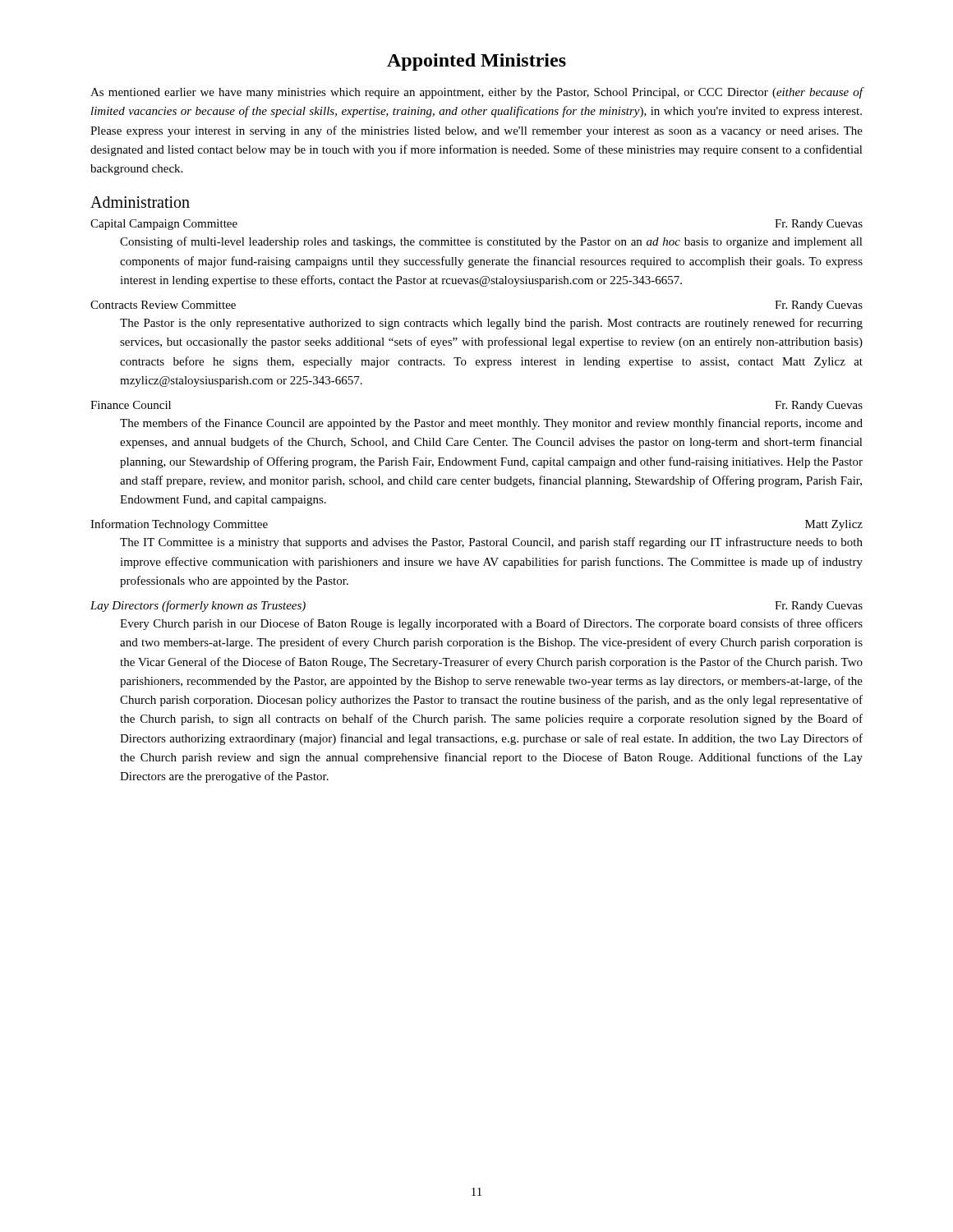The width and height of the screenshot is (953, 1232).
Task: Where is the passage that starts "Contracts Review Committee"?
Action: pos(476,344)
